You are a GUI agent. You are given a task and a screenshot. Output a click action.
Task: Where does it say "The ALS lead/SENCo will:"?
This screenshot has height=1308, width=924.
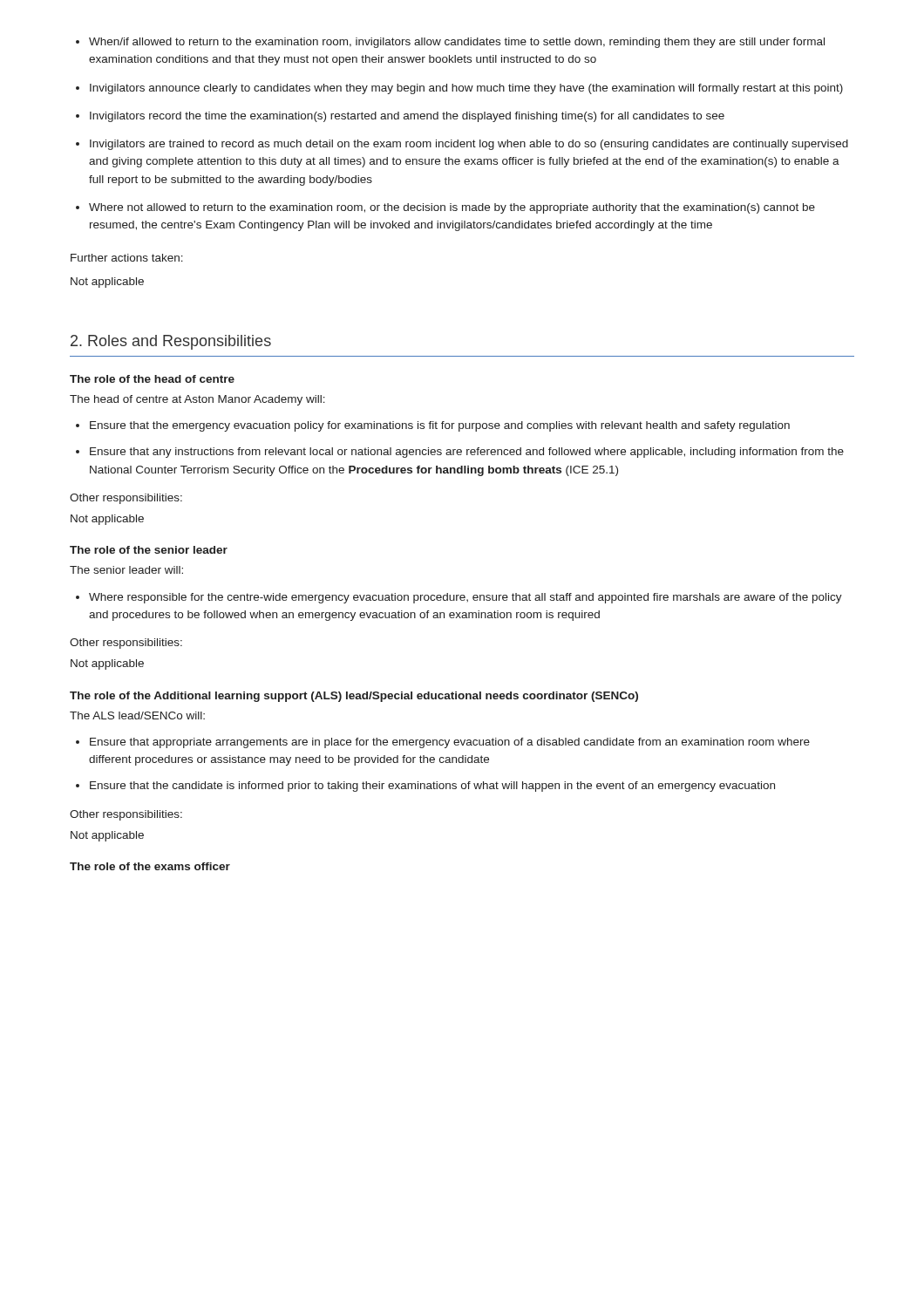coord(138,715)
